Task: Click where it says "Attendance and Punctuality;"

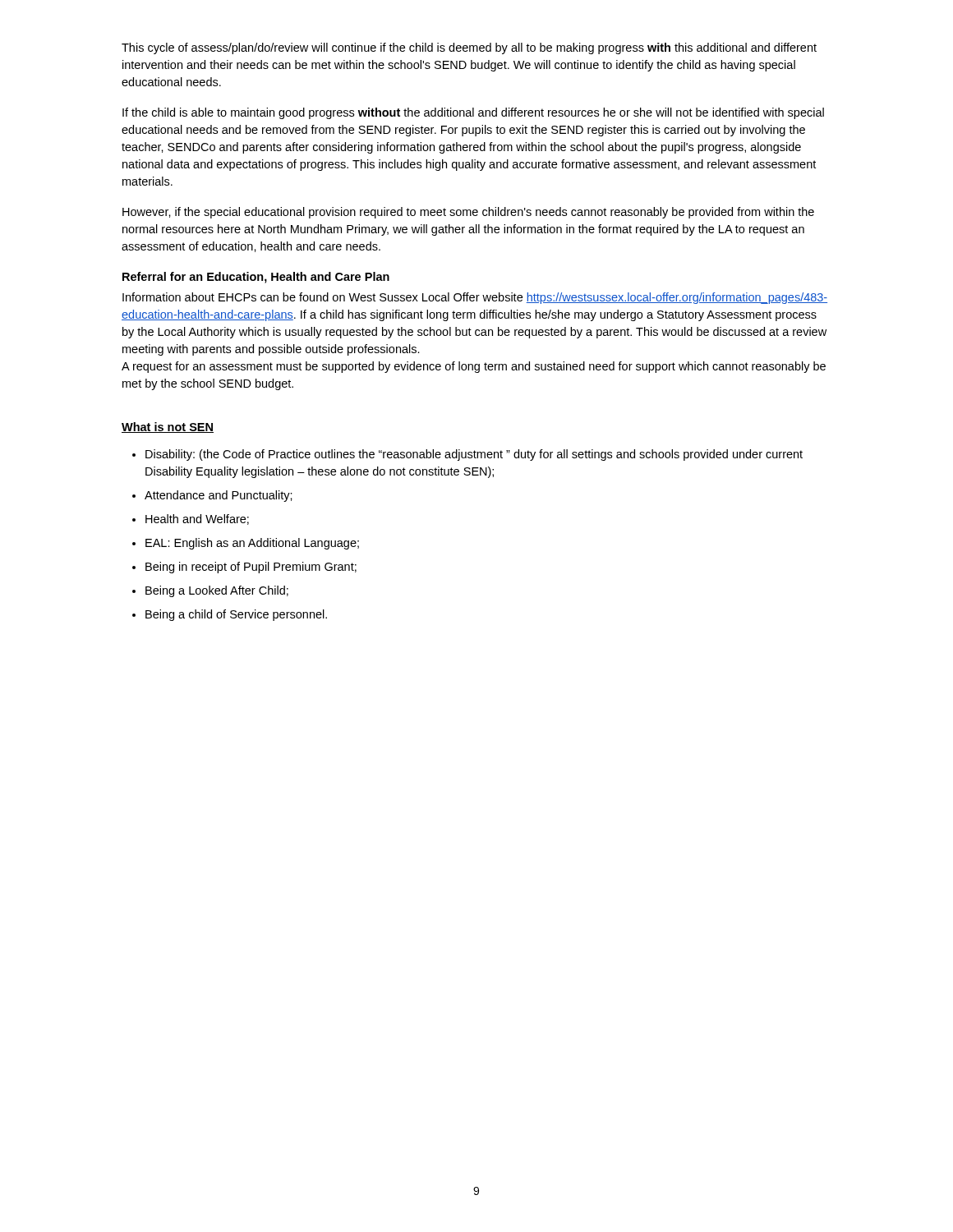Action: click(212, 496)
